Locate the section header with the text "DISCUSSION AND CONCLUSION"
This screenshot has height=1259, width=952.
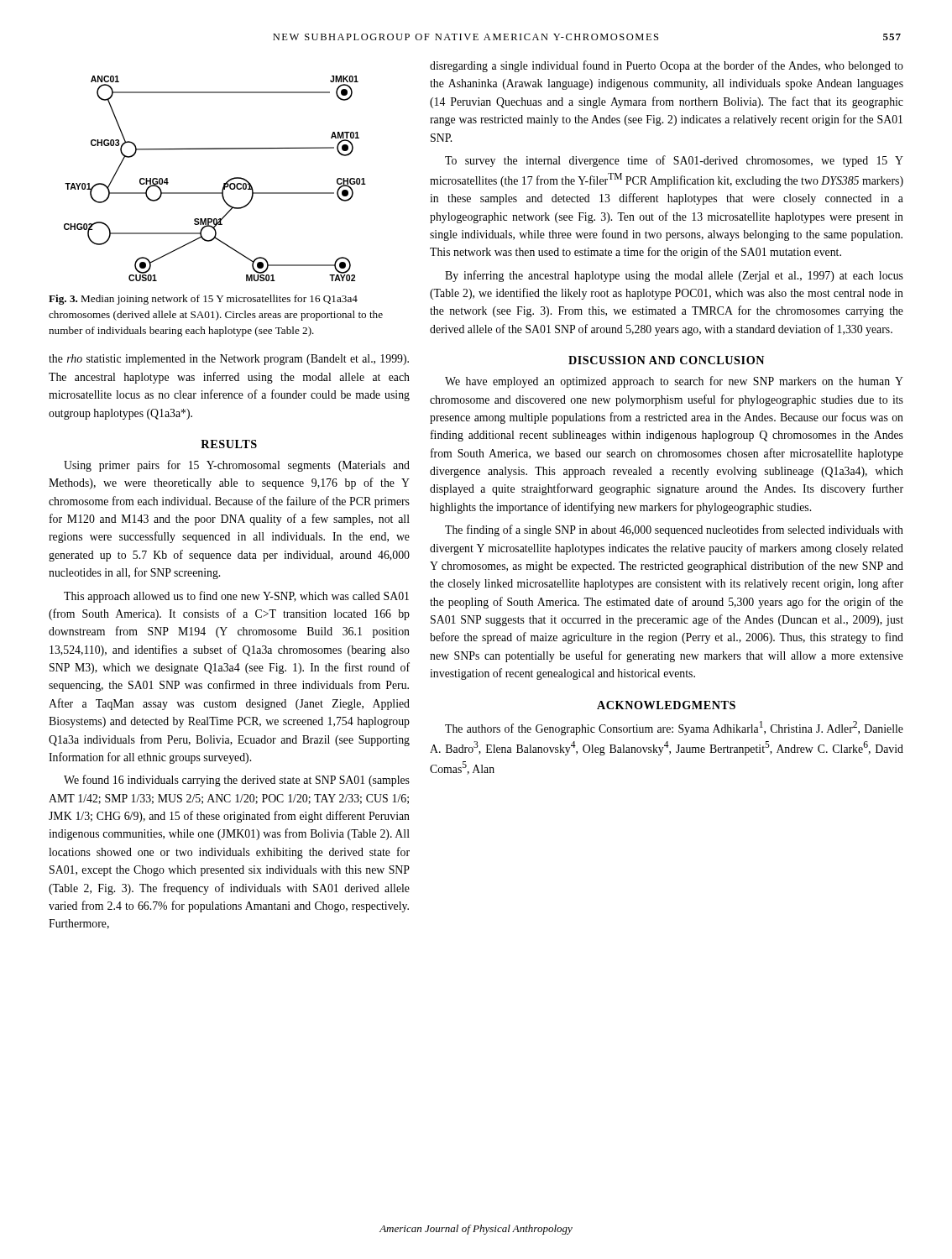pos(667,360)
